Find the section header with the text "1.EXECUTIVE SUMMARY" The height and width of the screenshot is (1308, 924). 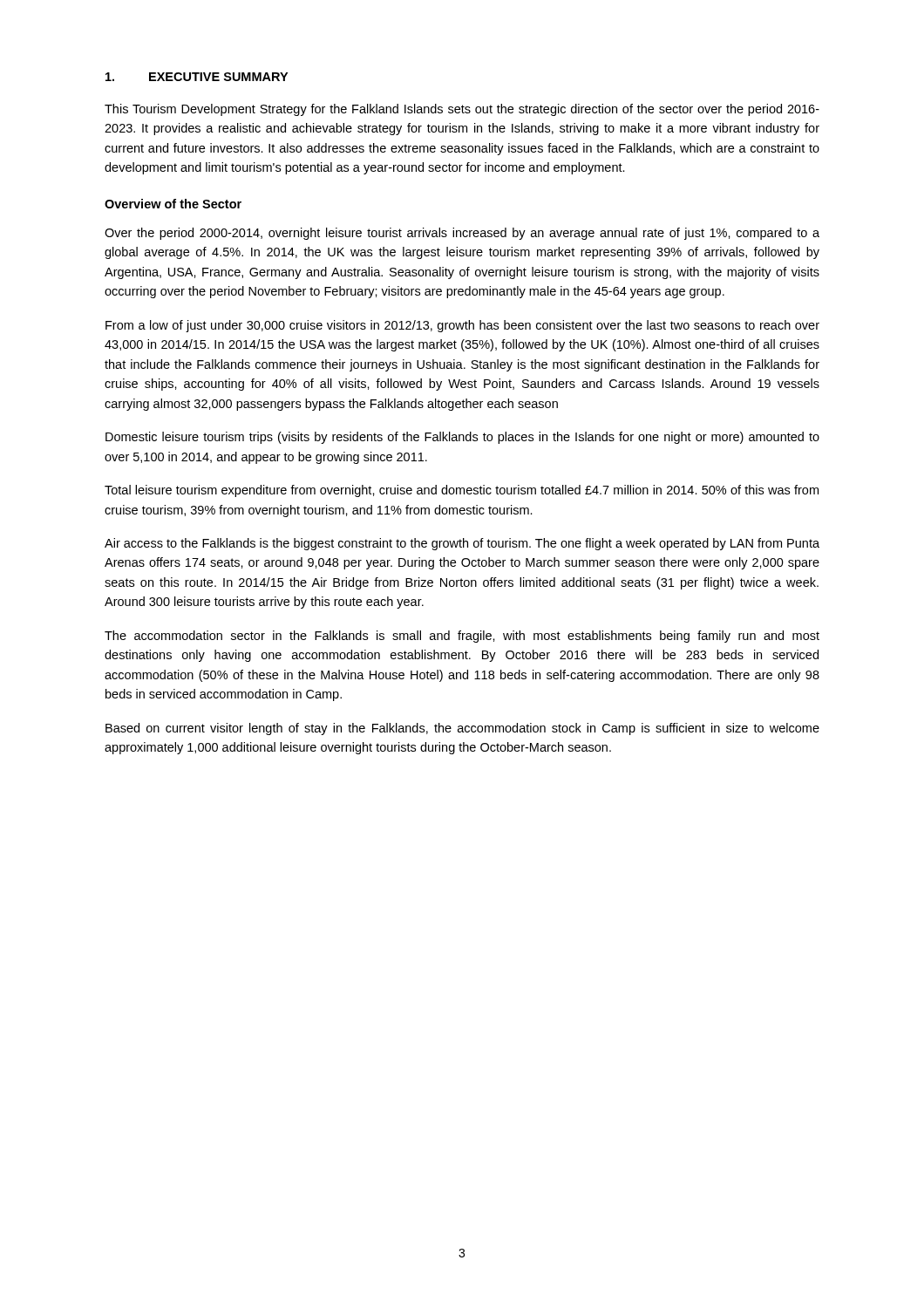click(x=196, y=77)
